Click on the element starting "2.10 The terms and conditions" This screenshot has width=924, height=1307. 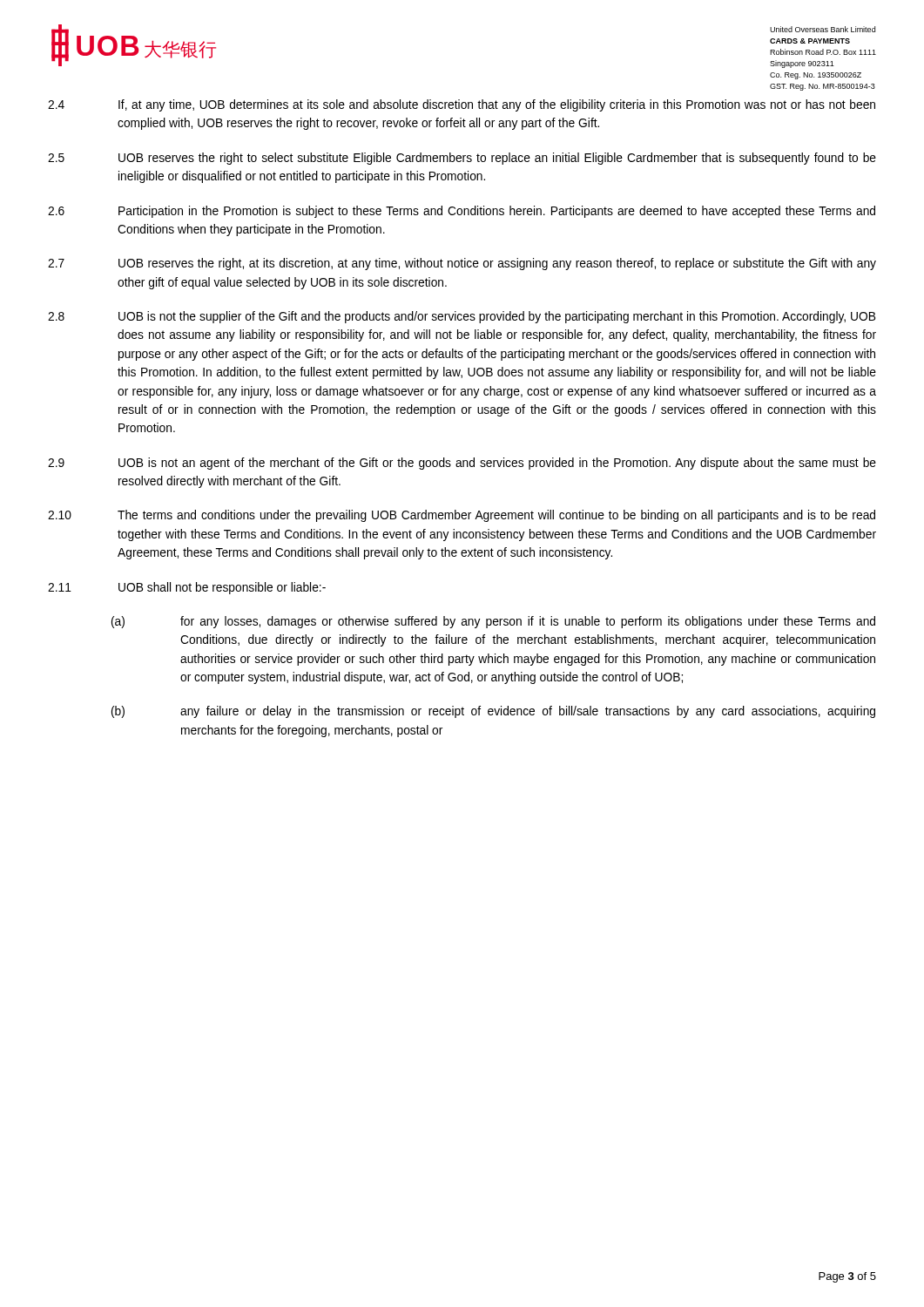click(x=462, y=534)
